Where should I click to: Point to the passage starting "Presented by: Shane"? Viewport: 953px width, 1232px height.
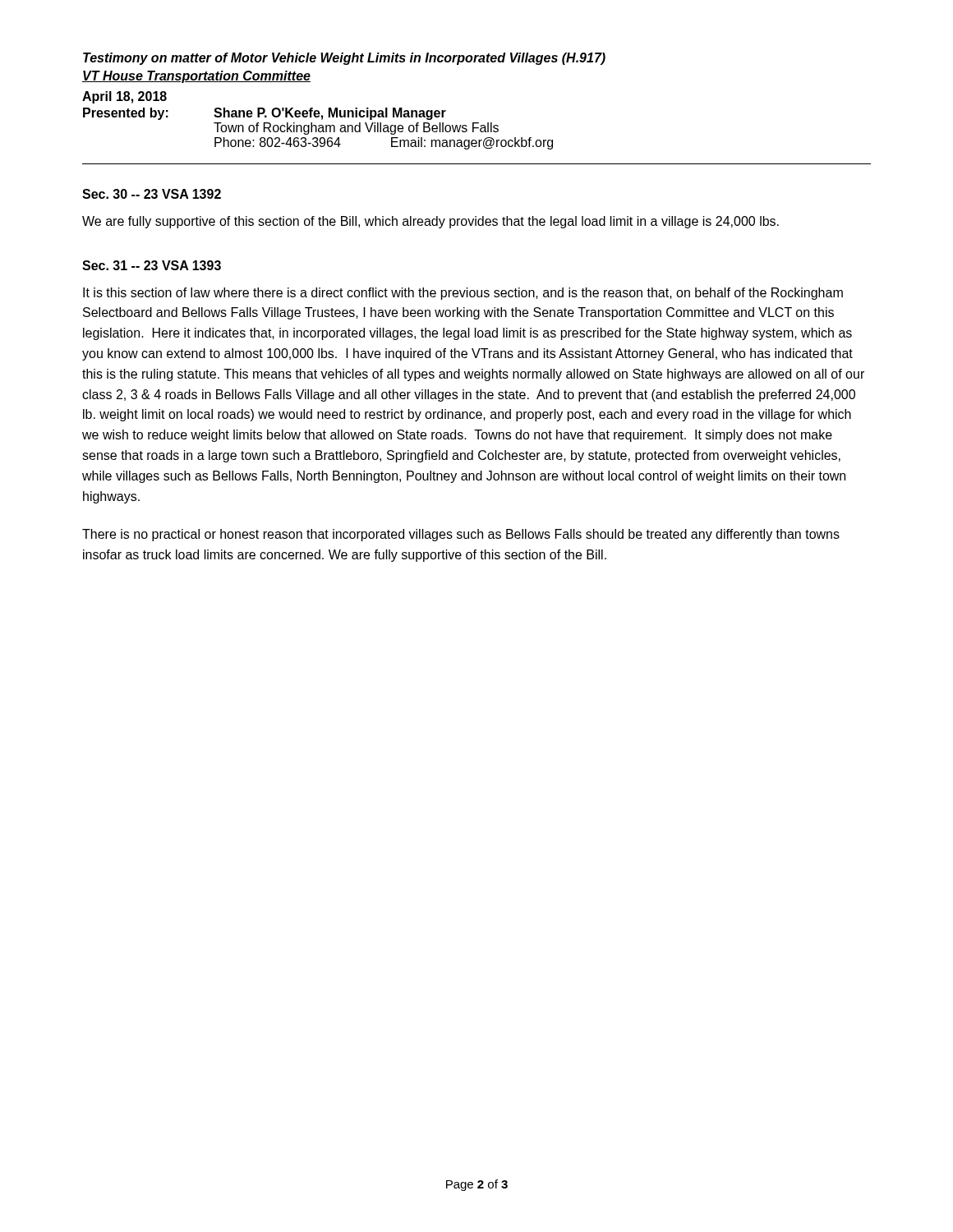coord(318,128)
